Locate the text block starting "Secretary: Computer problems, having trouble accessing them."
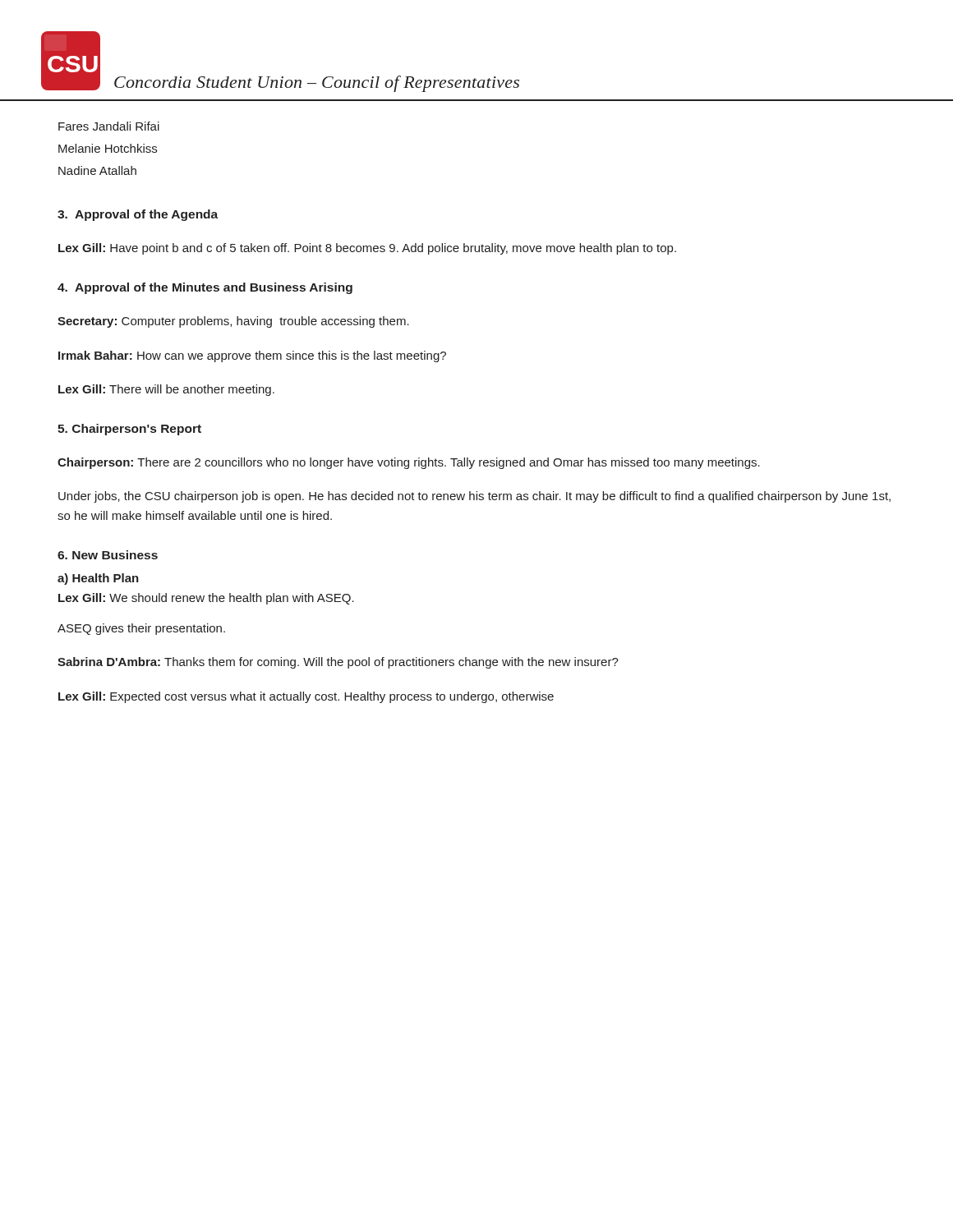The width and height of the screenshot is (953, 1232). [234, 321]
